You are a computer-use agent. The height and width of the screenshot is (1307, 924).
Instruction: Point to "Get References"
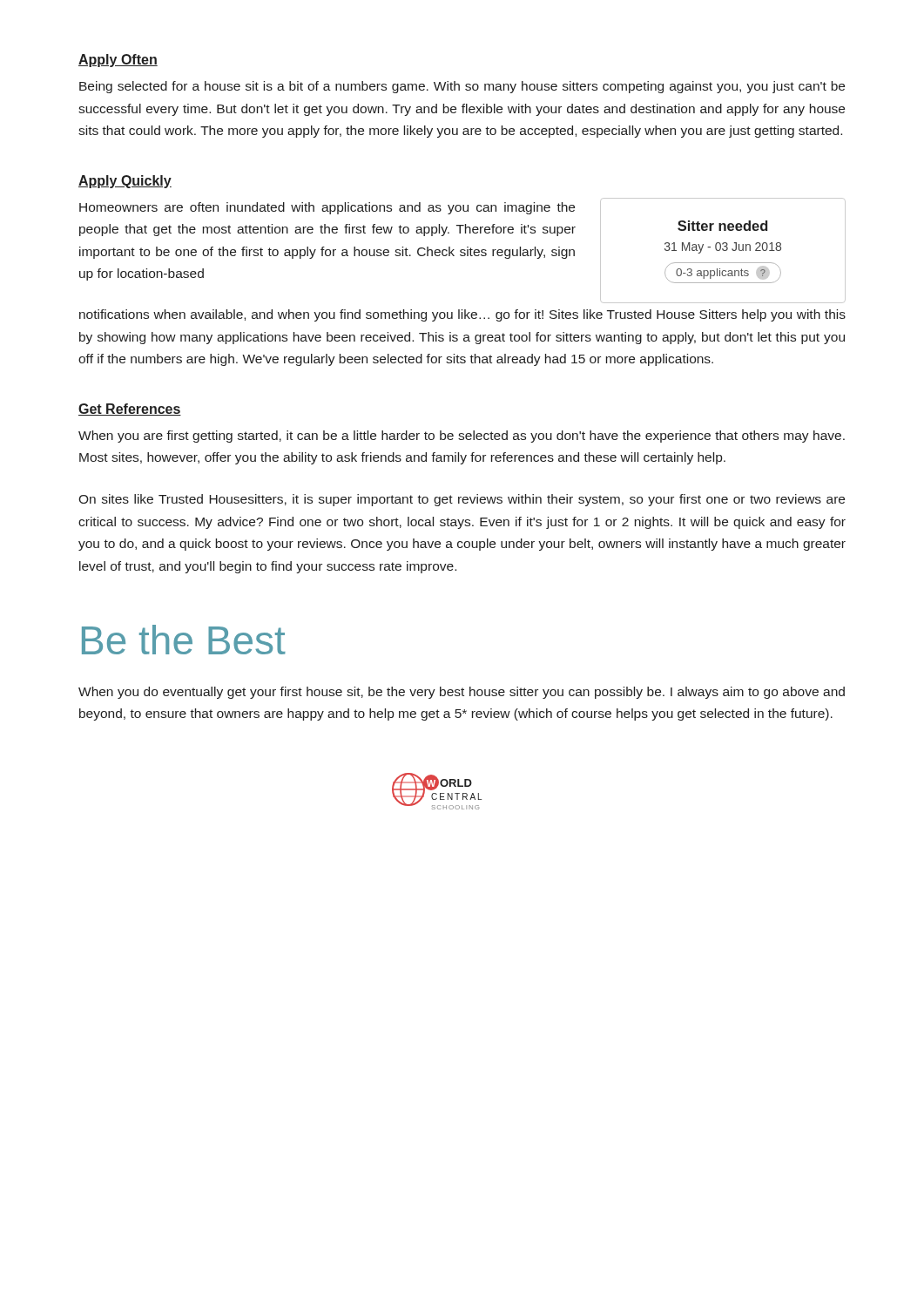pos(129,409)
